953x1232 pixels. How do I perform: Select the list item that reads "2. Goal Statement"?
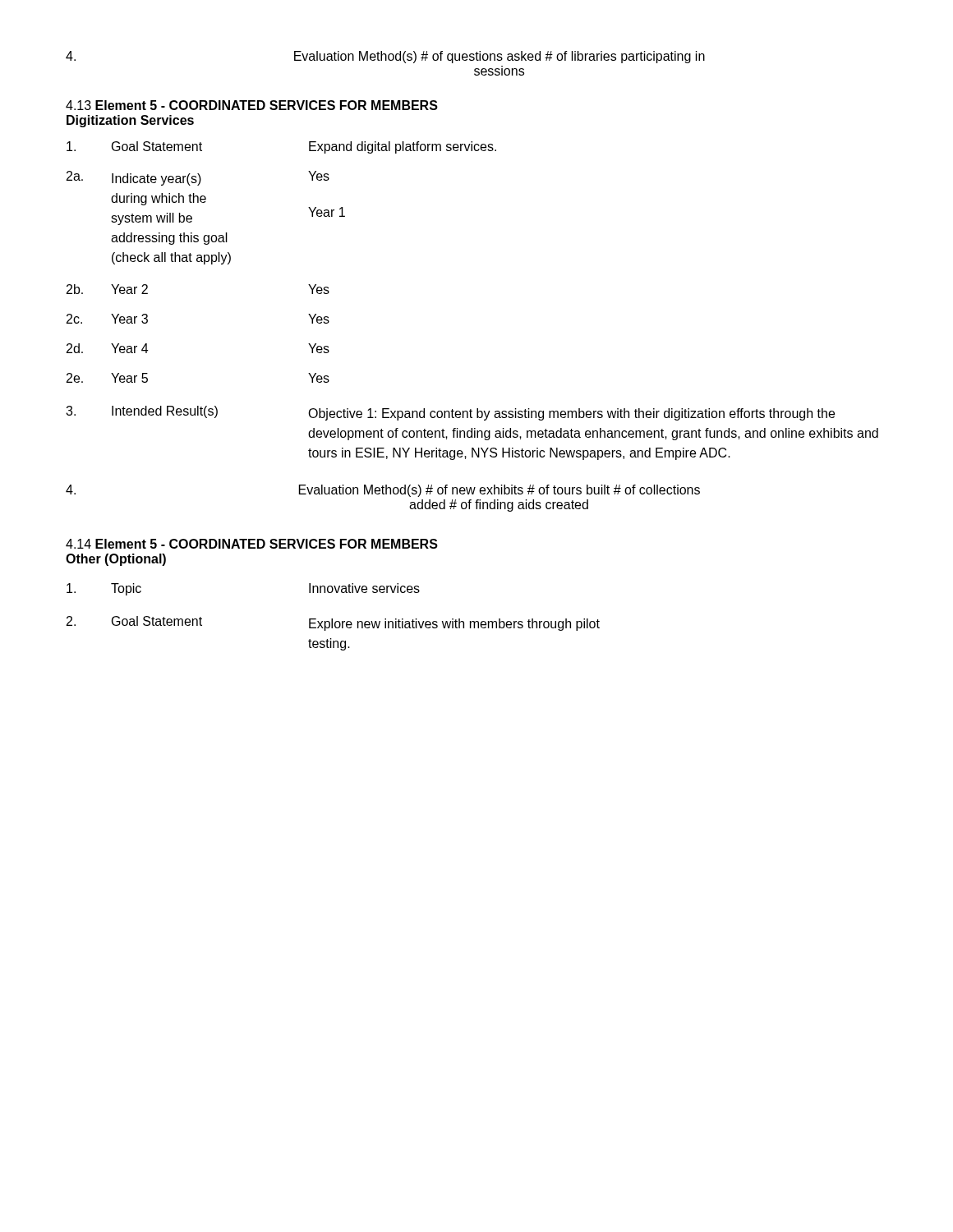coord(476,634)
